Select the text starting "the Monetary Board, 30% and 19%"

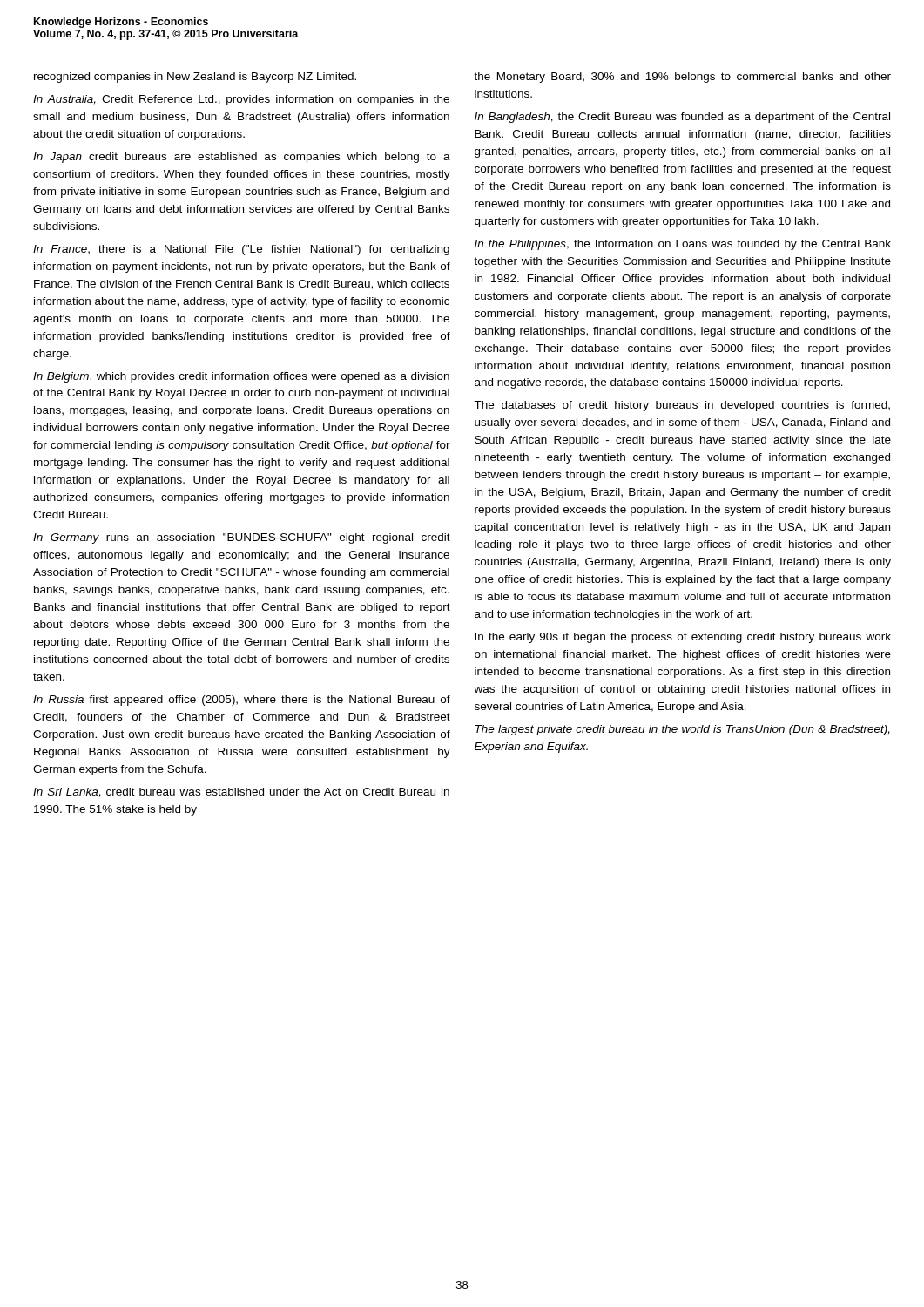(x=683, y=412)
